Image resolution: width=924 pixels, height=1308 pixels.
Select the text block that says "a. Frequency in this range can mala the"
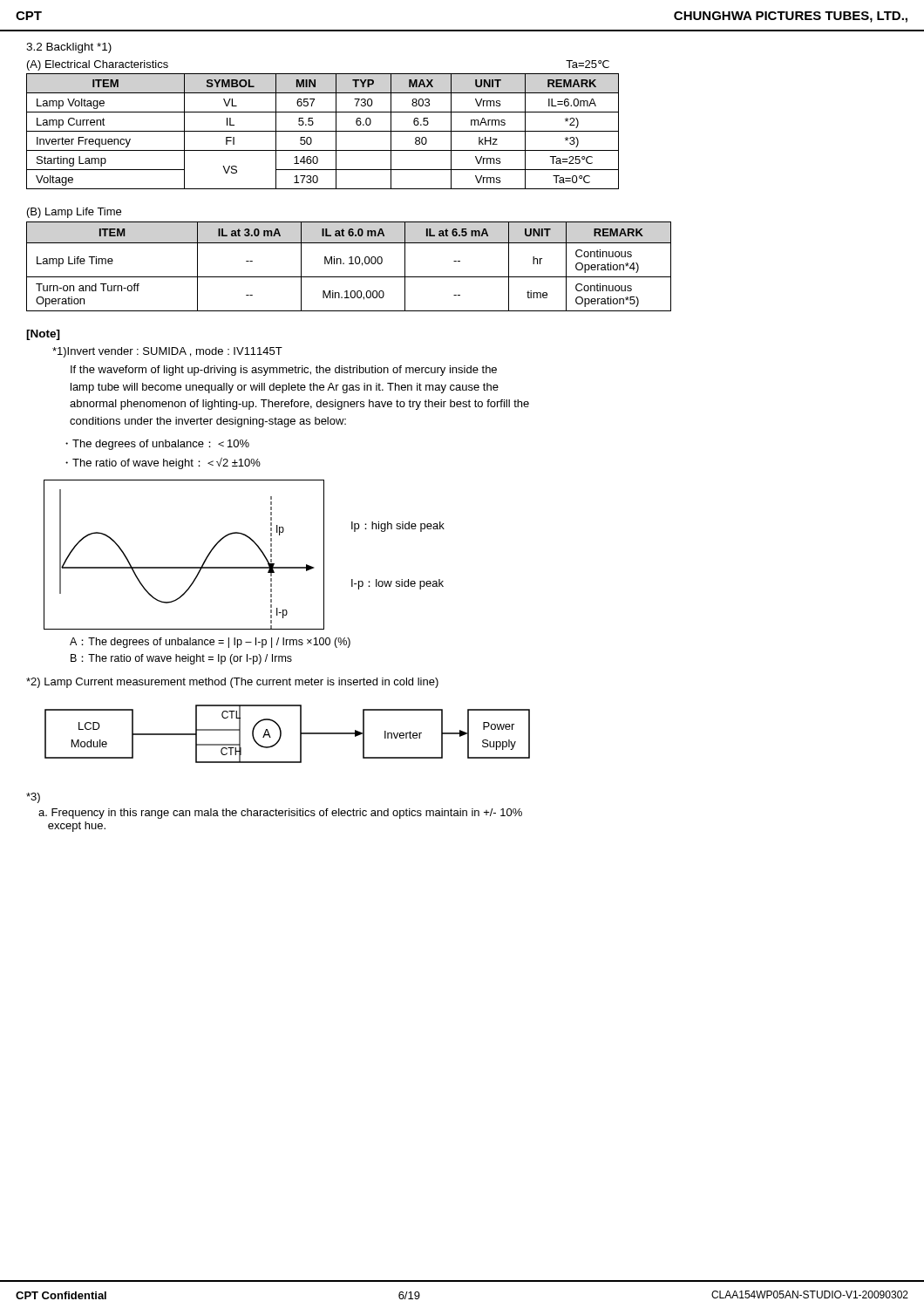coord(280,819)
